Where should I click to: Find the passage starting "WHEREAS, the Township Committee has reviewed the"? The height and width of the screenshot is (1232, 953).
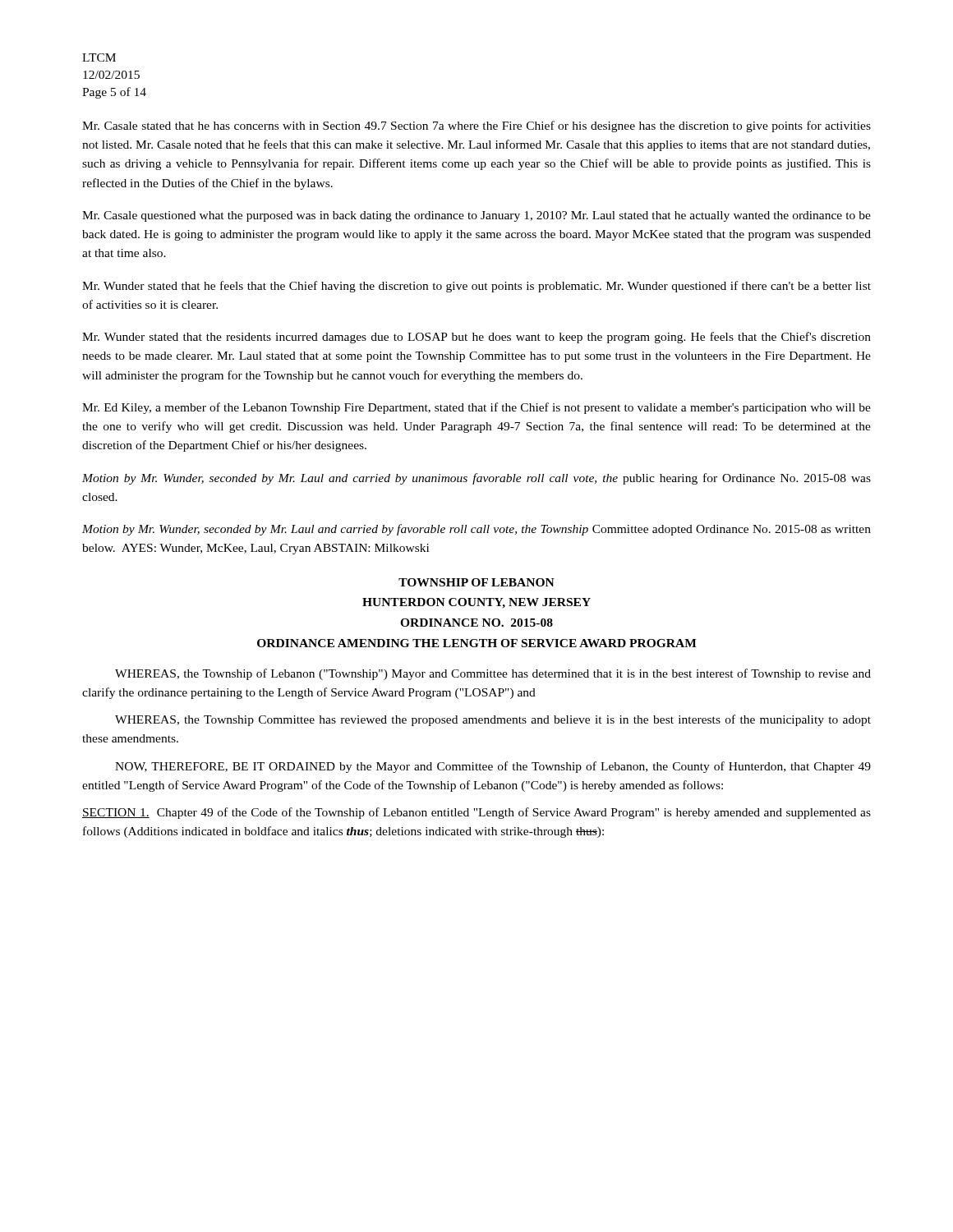[x=476, y=729]
